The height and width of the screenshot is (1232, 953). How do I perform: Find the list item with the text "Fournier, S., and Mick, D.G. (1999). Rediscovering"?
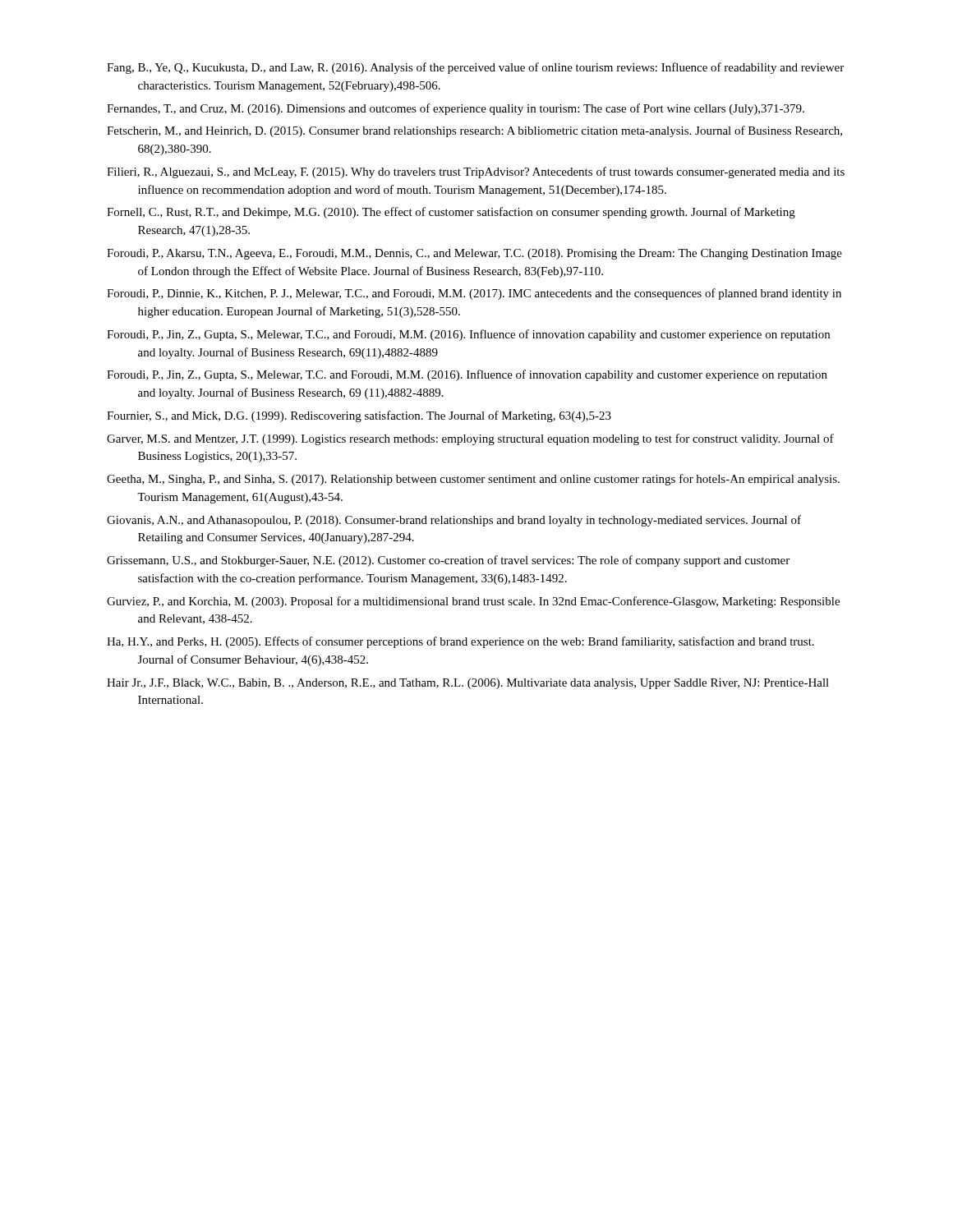point(359,415)
